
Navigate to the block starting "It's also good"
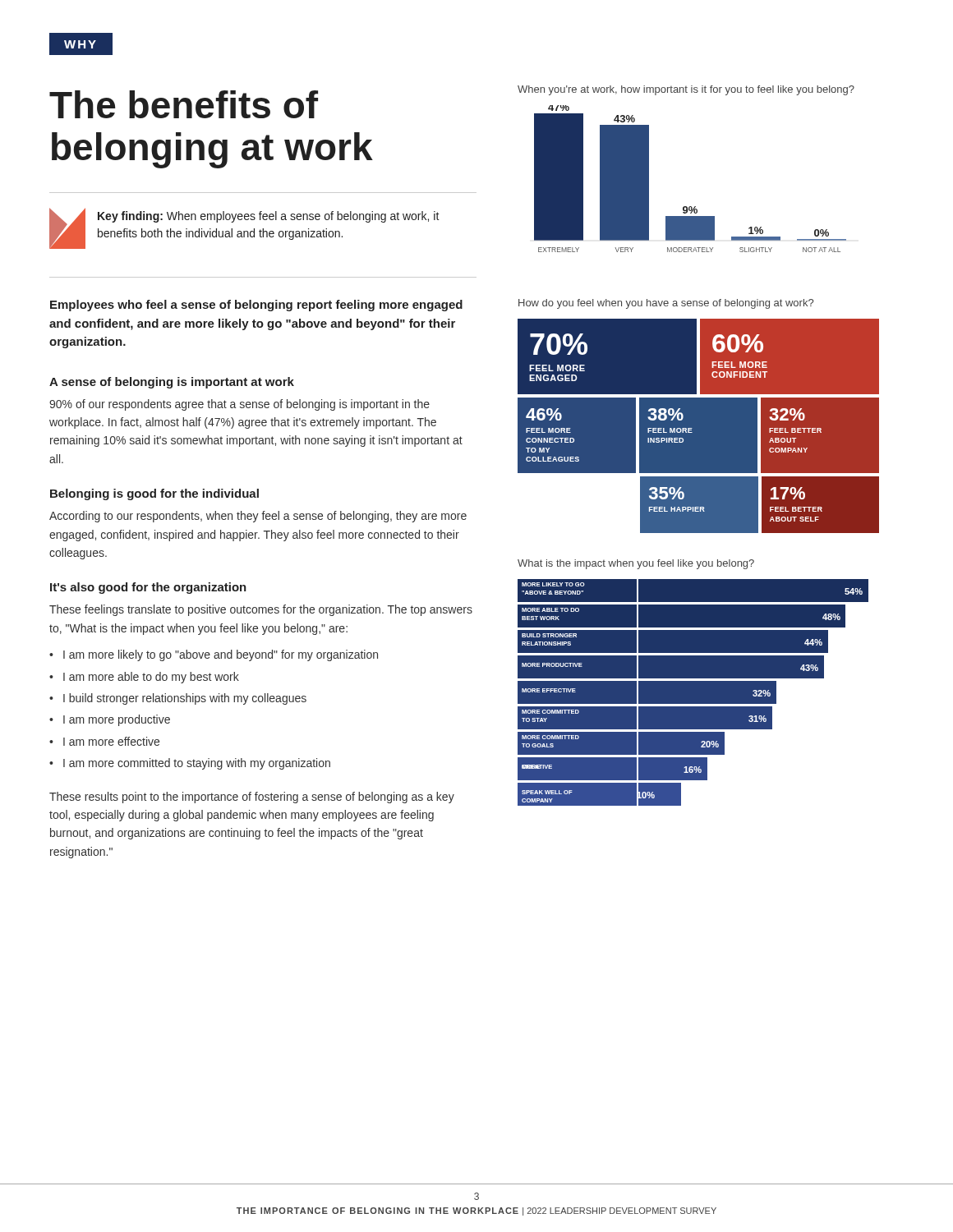[148, 588]
